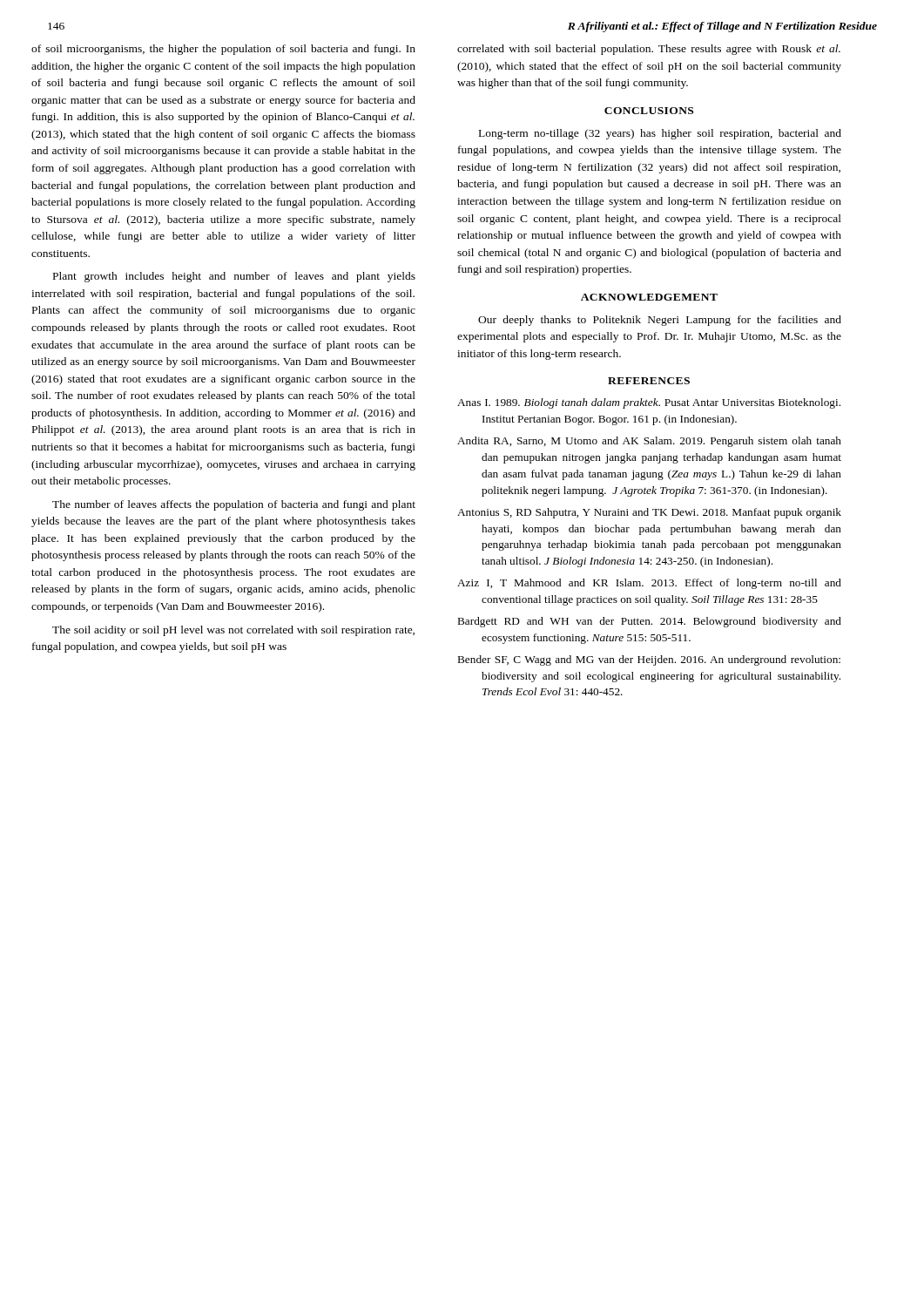The width and height of the screenshot is (924, 1307).
Task: Navigate to the text block starting "Long-term no-tillage (32 years)"
Action: (x=649, y=201)
